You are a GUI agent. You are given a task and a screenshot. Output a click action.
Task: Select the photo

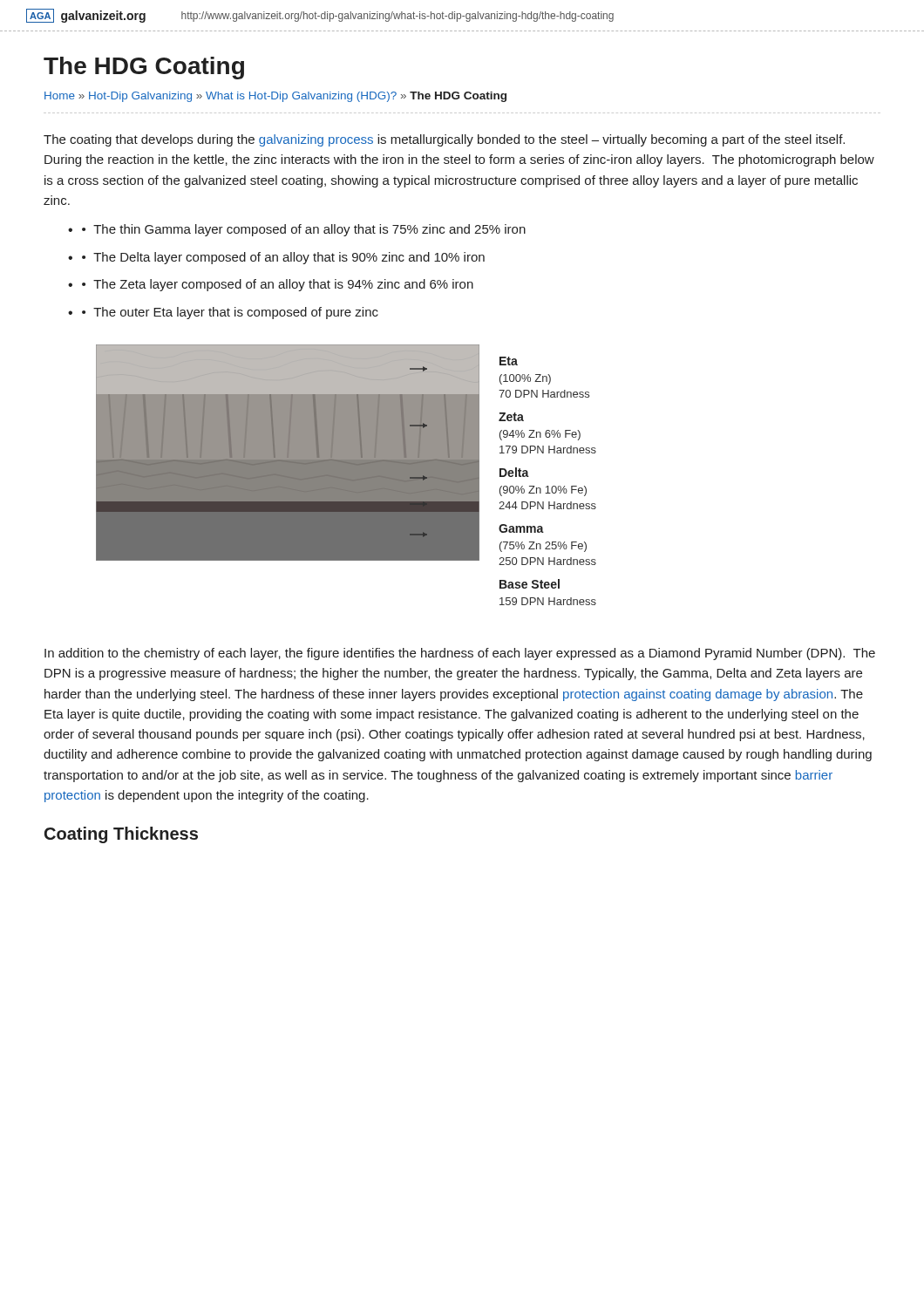click(488, 485)
